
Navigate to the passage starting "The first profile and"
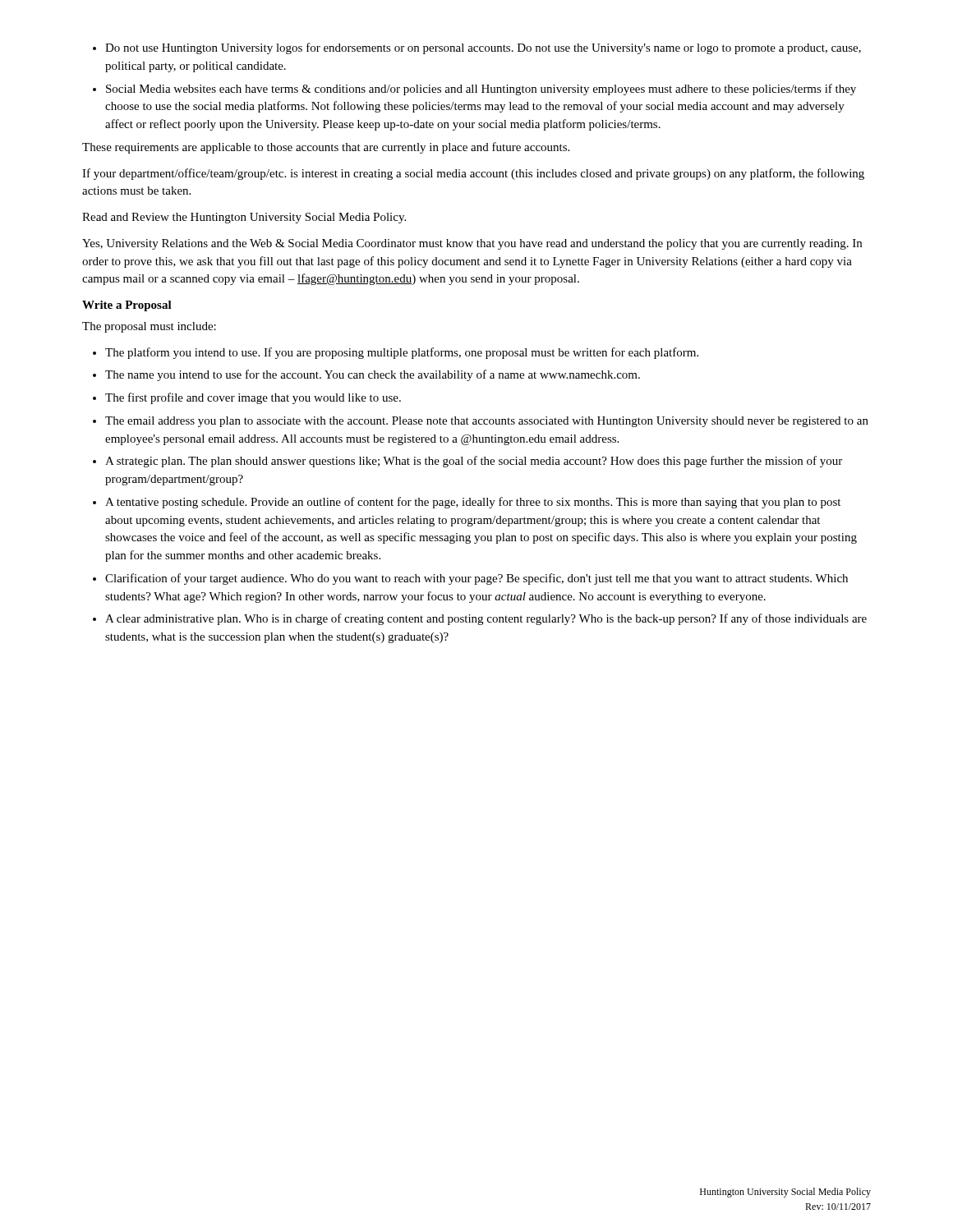[253, 398]
